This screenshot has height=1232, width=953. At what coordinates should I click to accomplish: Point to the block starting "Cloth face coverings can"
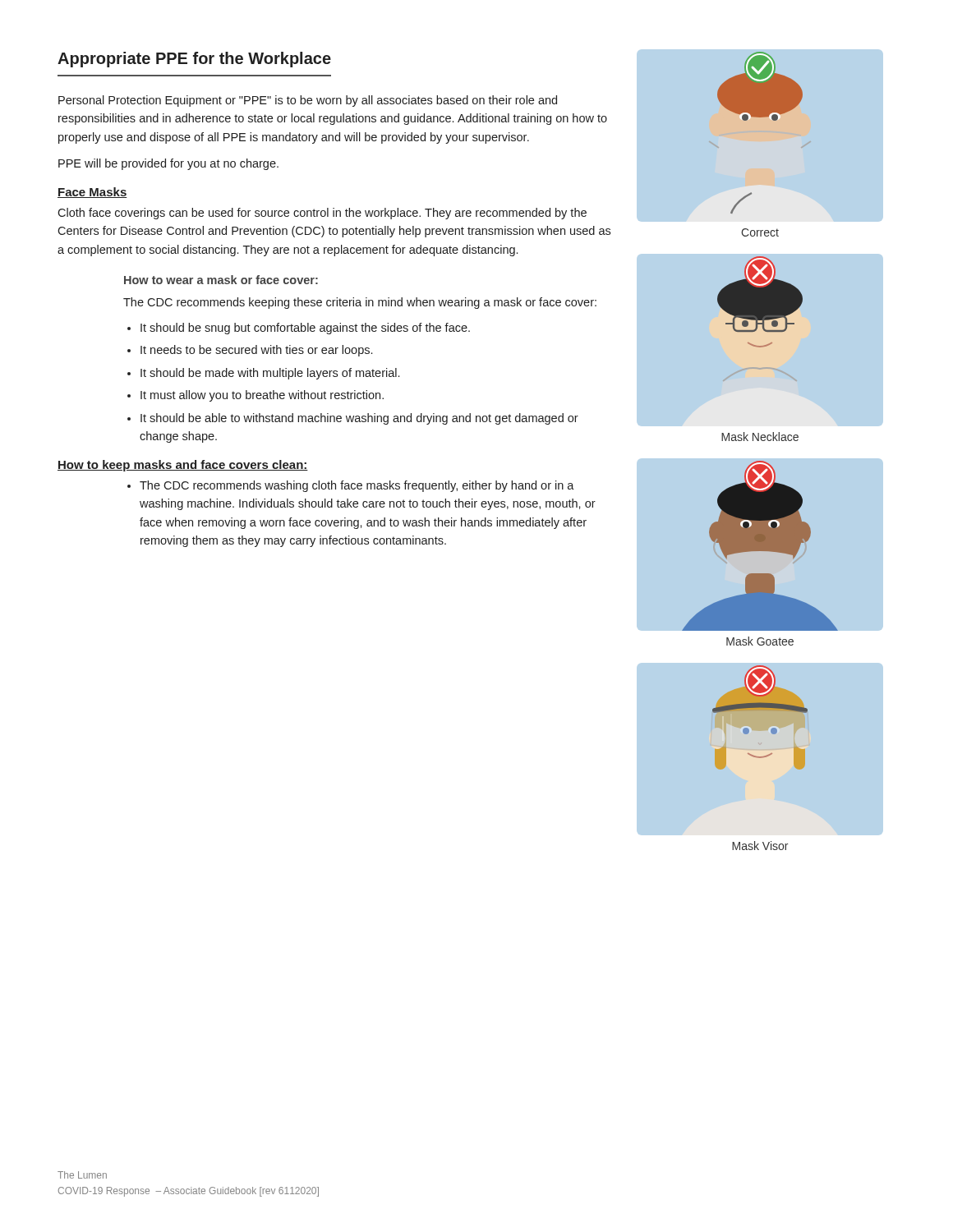334,231
